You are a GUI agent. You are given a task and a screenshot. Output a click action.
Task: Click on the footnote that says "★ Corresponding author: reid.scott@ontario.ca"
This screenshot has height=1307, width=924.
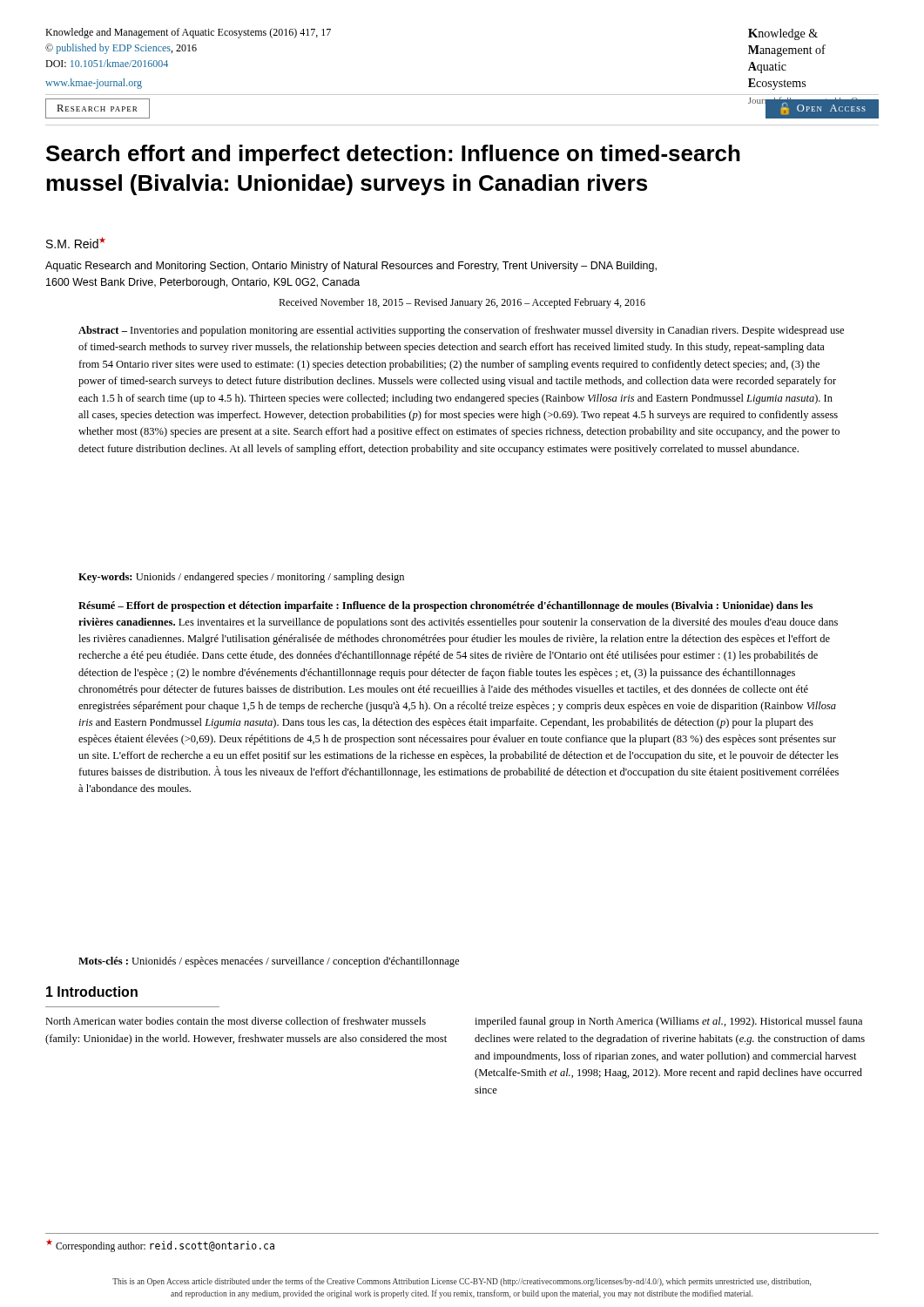(160, 1245)
